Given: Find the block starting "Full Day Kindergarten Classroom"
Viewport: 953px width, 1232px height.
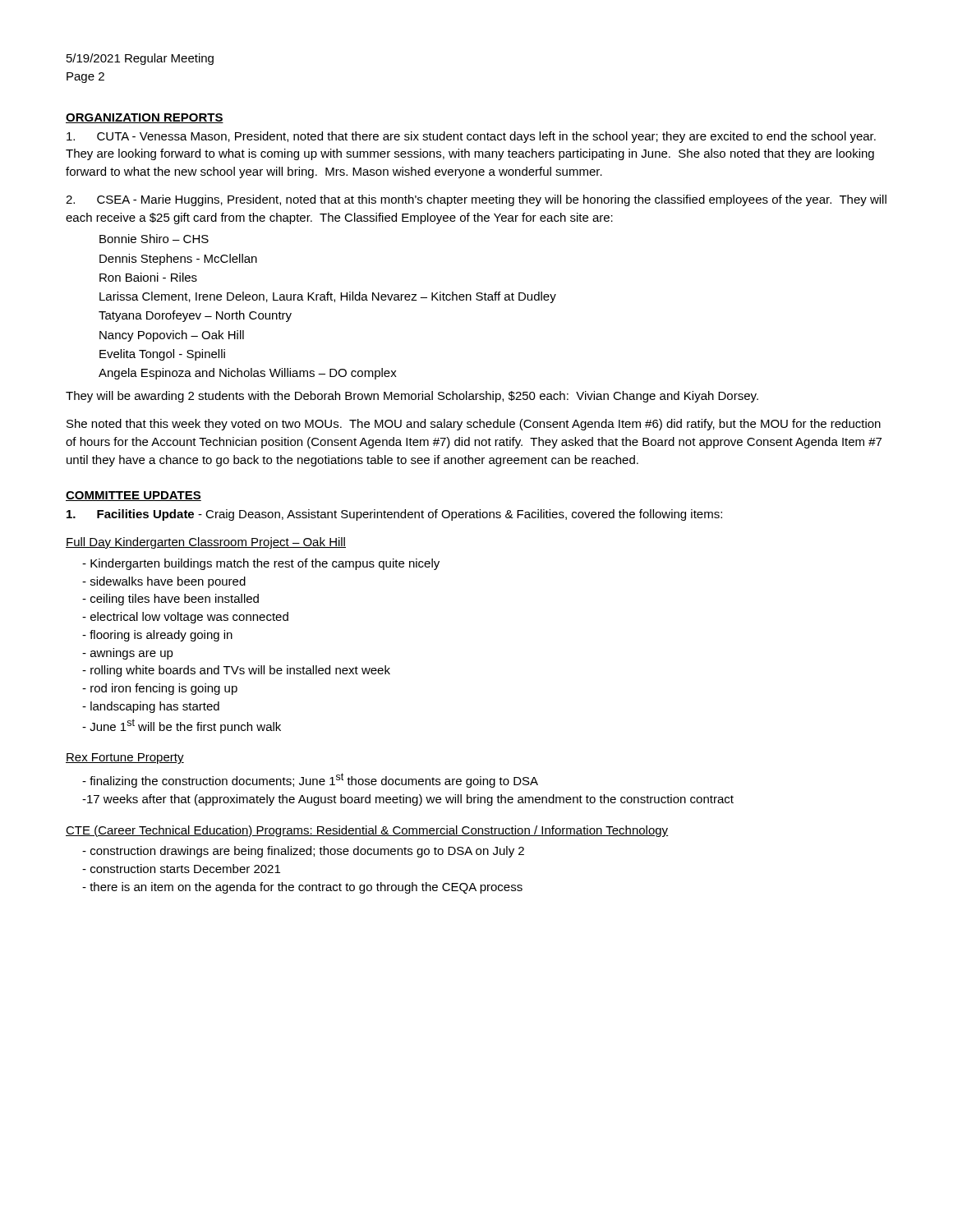Looking at the screenshot, I should pos(206,542).
